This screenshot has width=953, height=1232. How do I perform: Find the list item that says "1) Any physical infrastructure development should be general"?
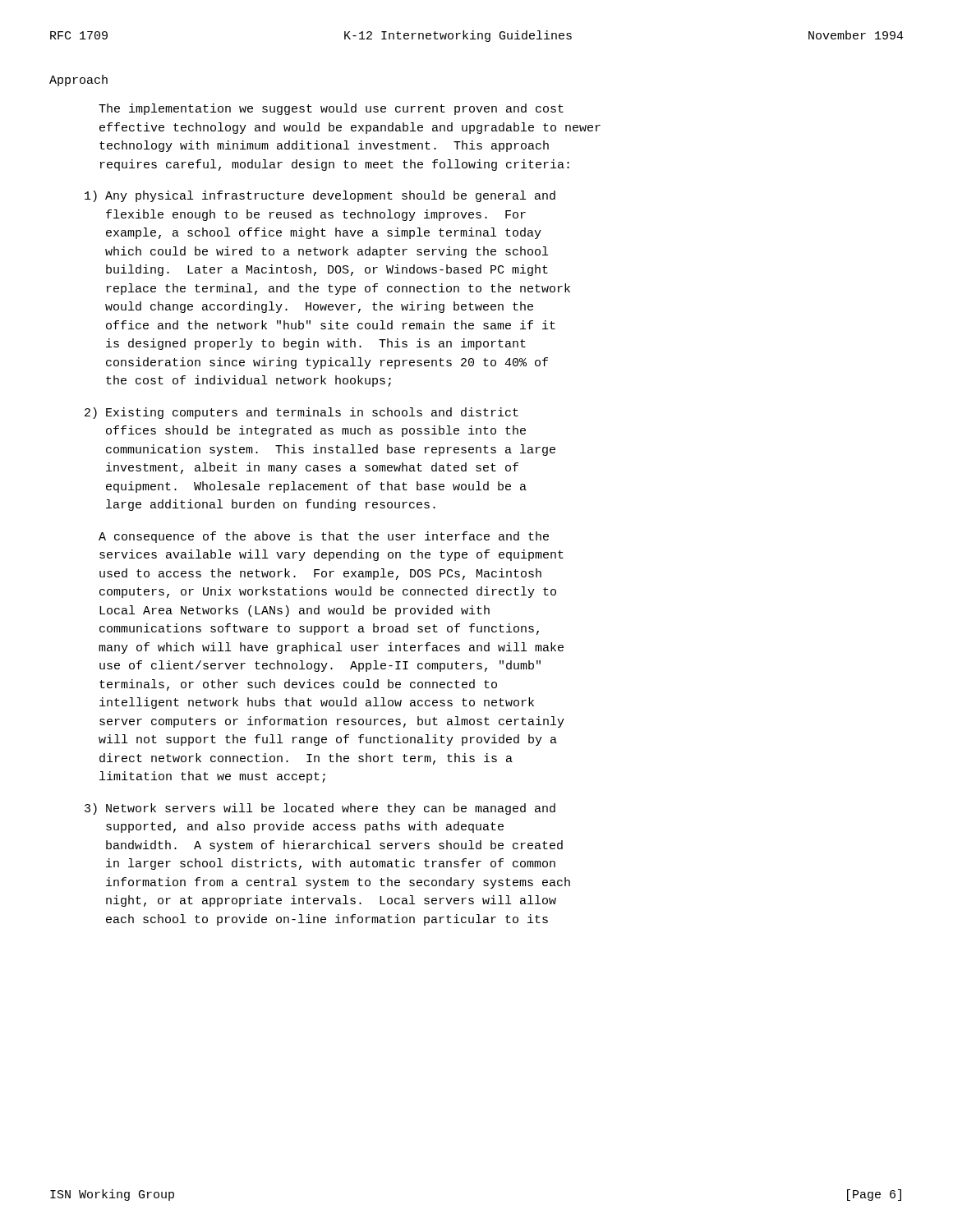pyautogui.click(x=476, y=290)
